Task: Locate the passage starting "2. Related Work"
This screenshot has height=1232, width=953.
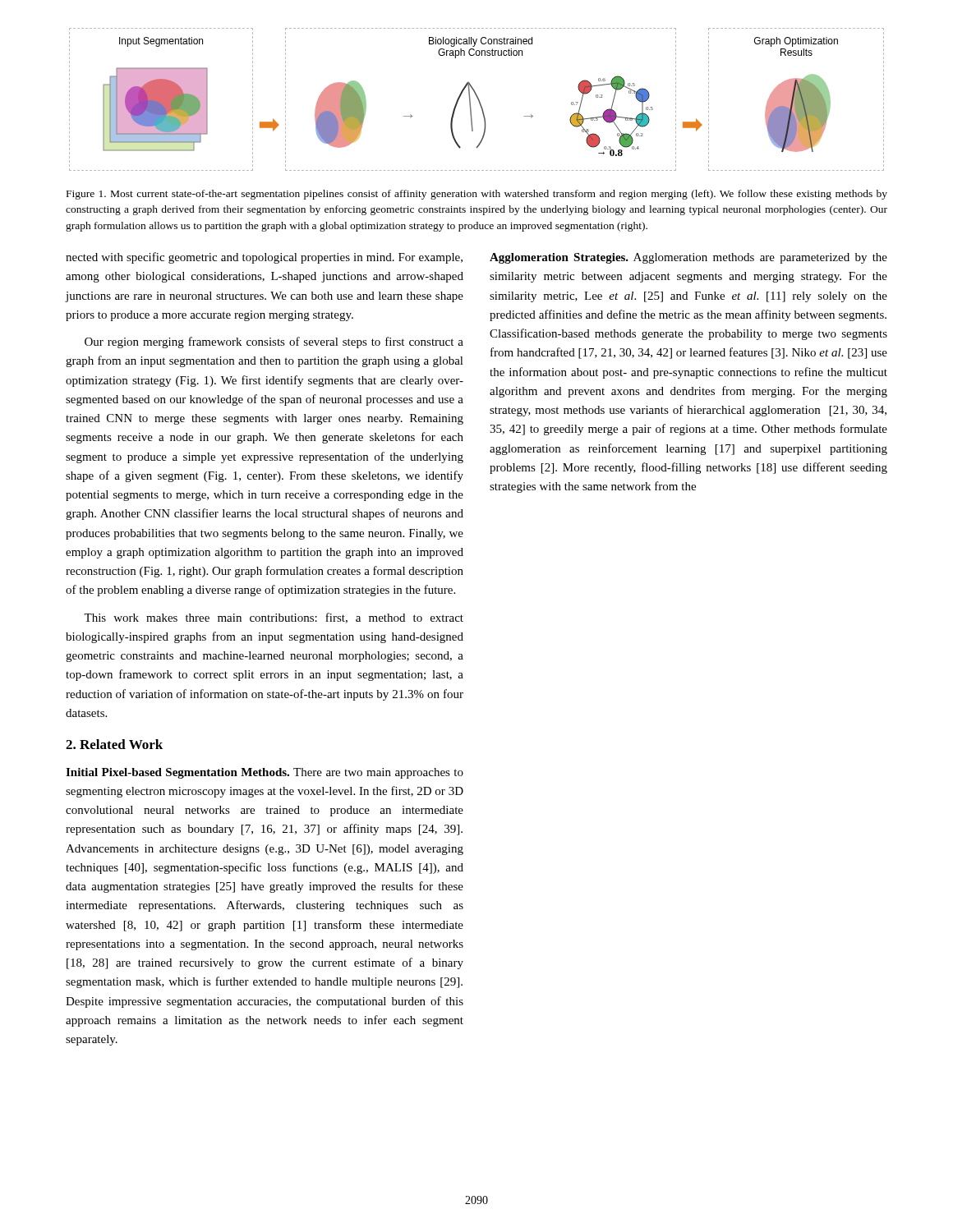Action: tap(114, 745)
